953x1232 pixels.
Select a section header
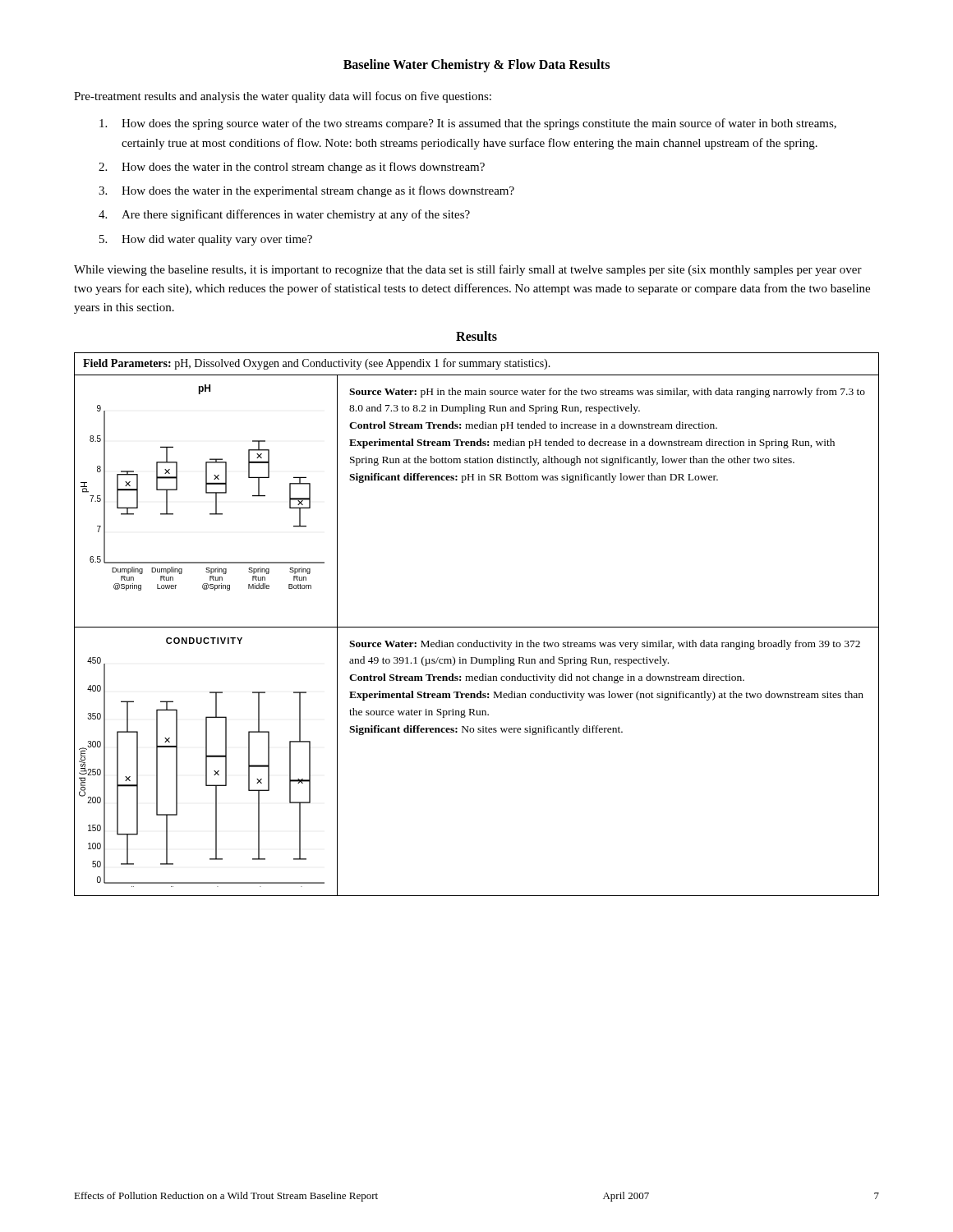[476, 336]
